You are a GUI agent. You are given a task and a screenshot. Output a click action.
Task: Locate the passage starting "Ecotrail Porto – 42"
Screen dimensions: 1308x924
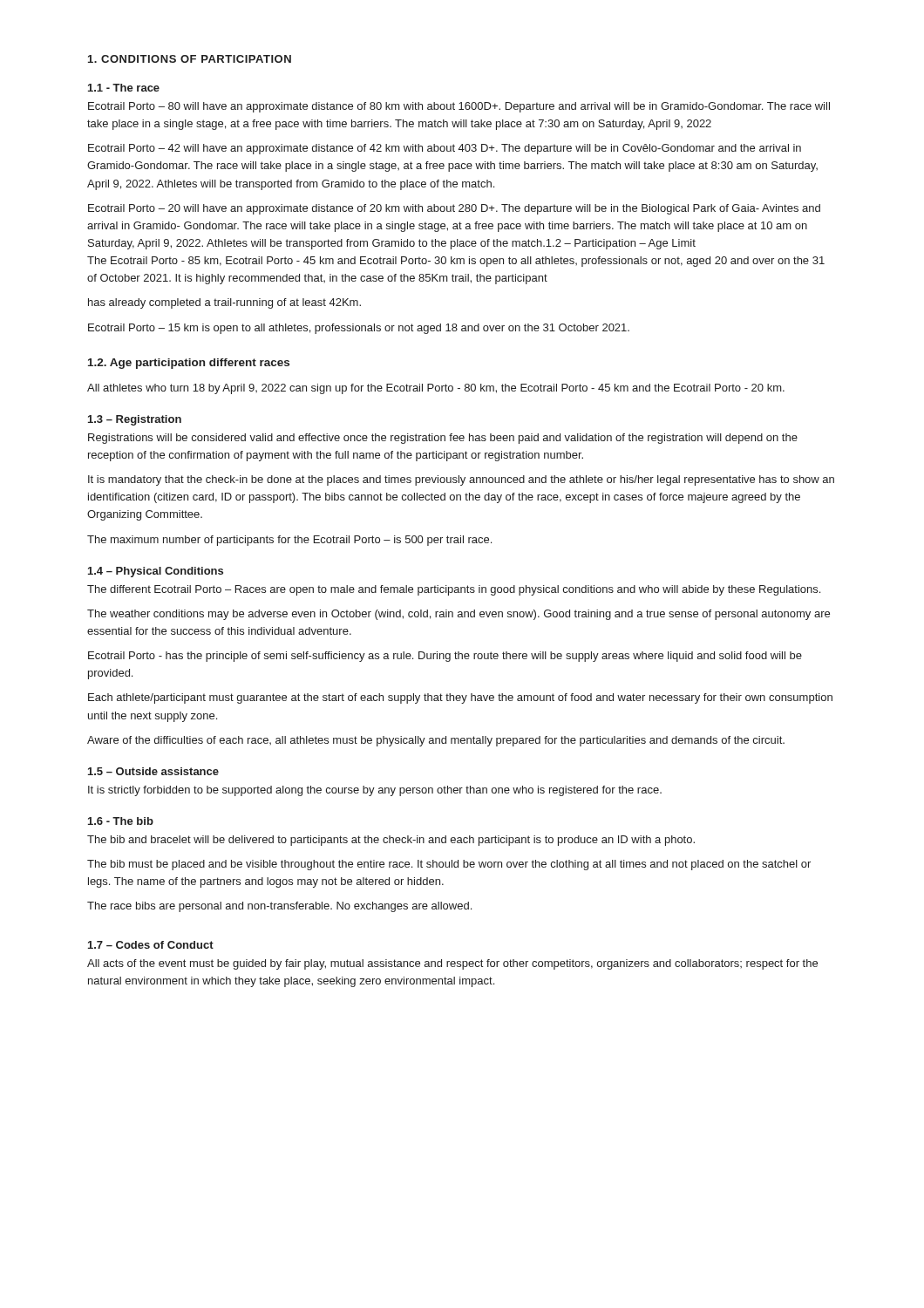coord(453,166)
